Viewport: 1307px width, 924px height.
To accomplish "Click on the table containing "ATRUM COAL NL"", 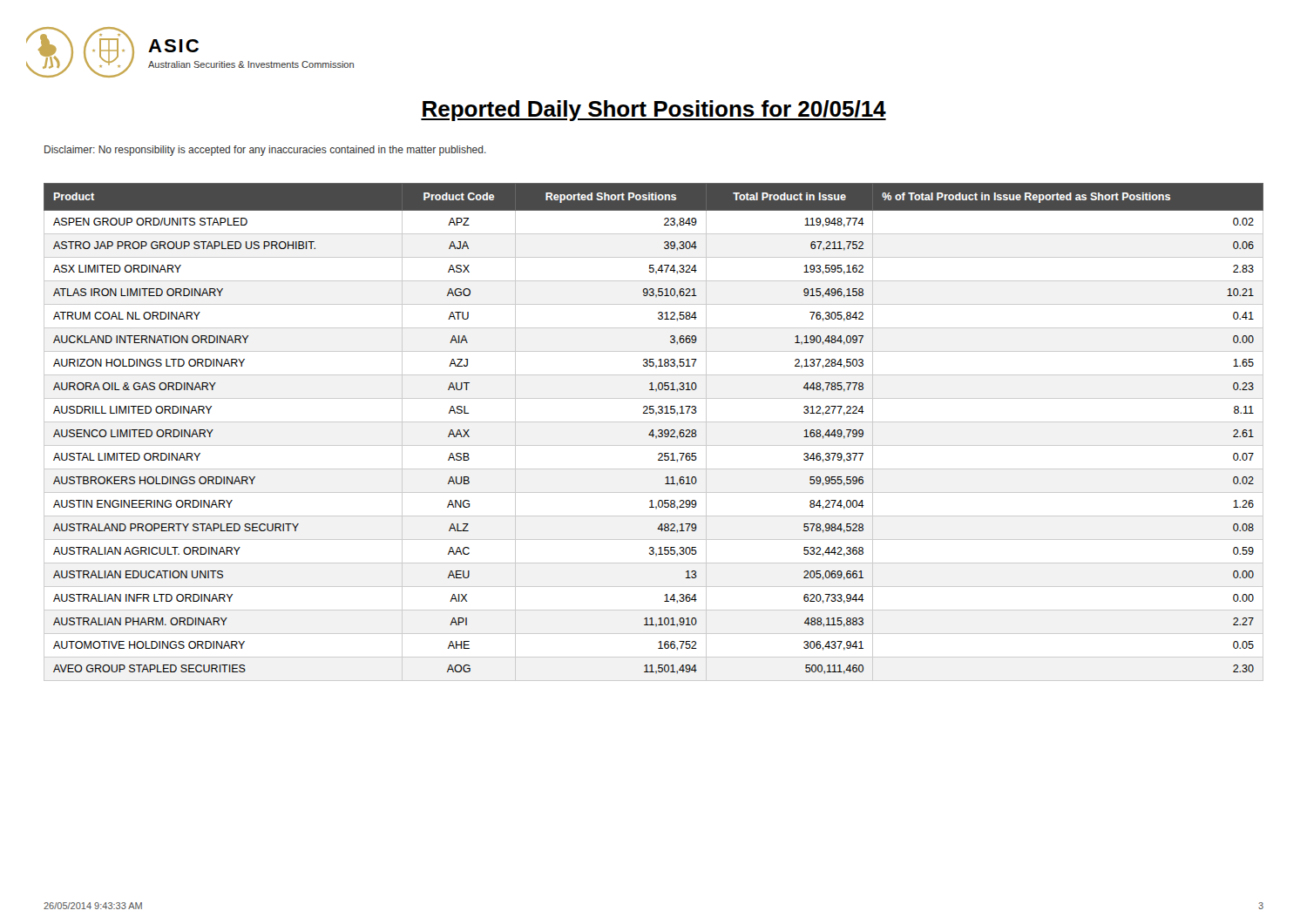I will (654, 432).
